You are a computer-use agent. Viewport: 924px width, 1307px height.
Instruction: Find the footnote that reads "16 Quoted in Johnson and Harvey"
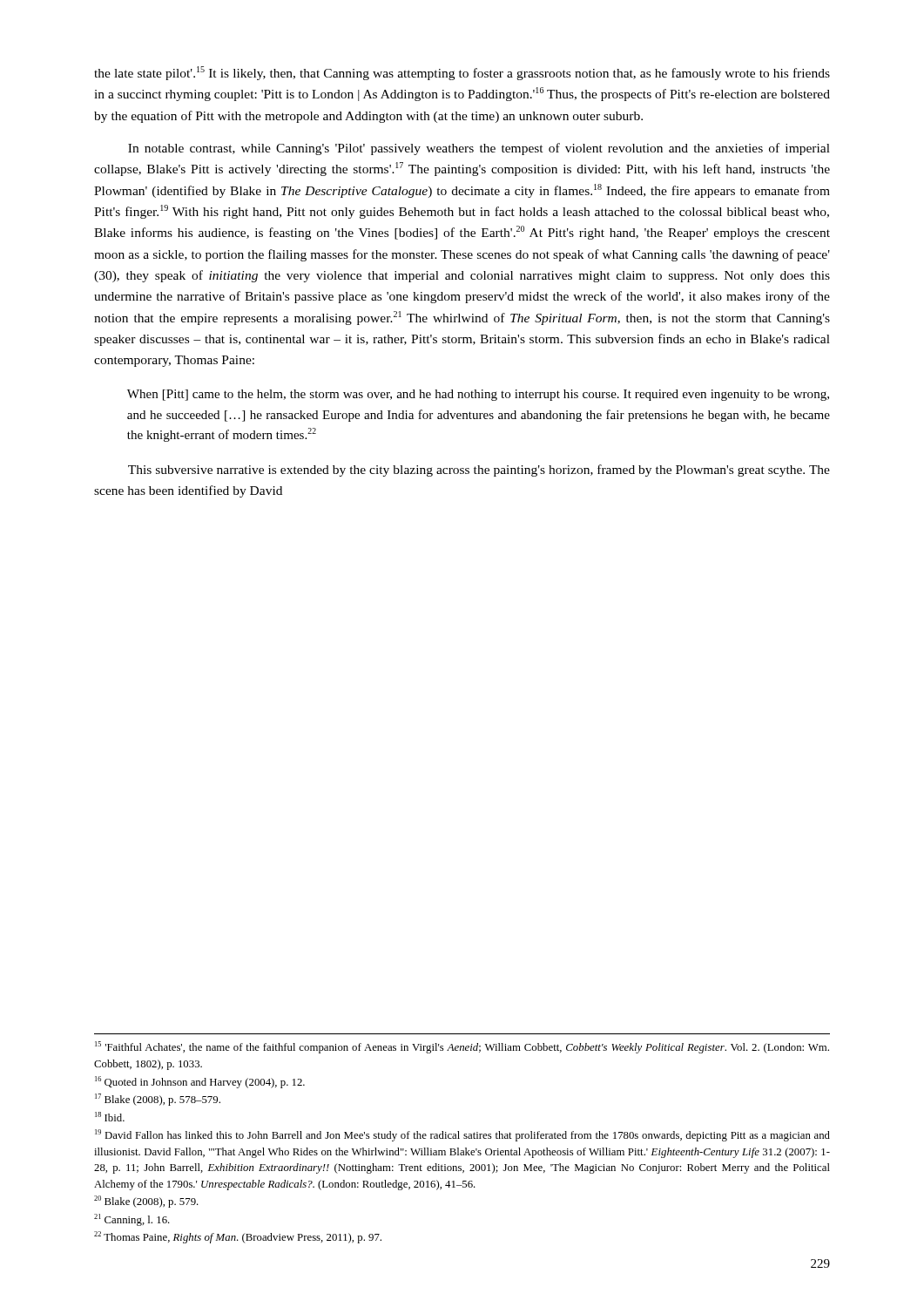pyautogui.click(x=200, y=1081)
